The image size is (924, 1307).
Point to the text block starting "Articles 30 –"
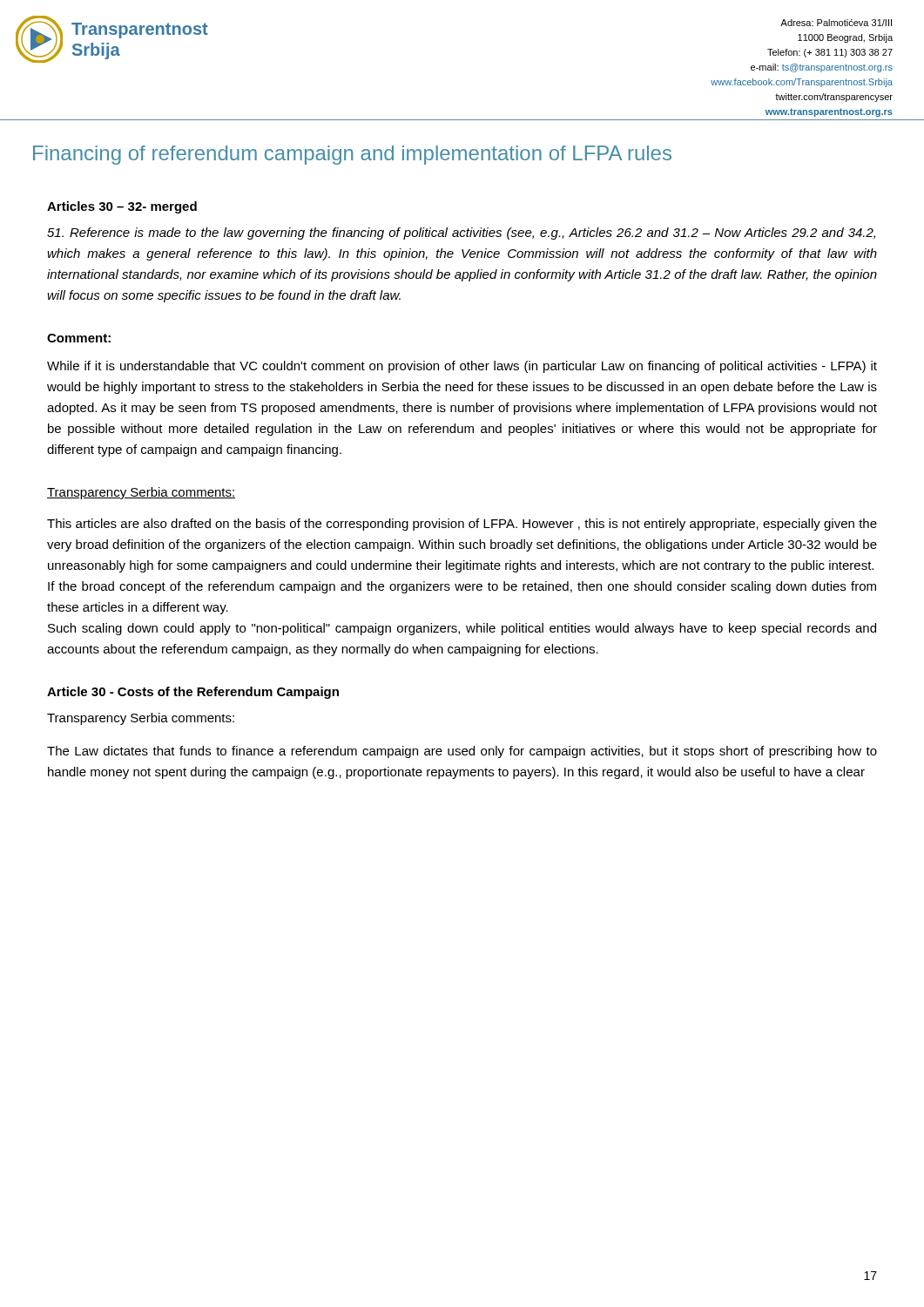pos(122,206)
